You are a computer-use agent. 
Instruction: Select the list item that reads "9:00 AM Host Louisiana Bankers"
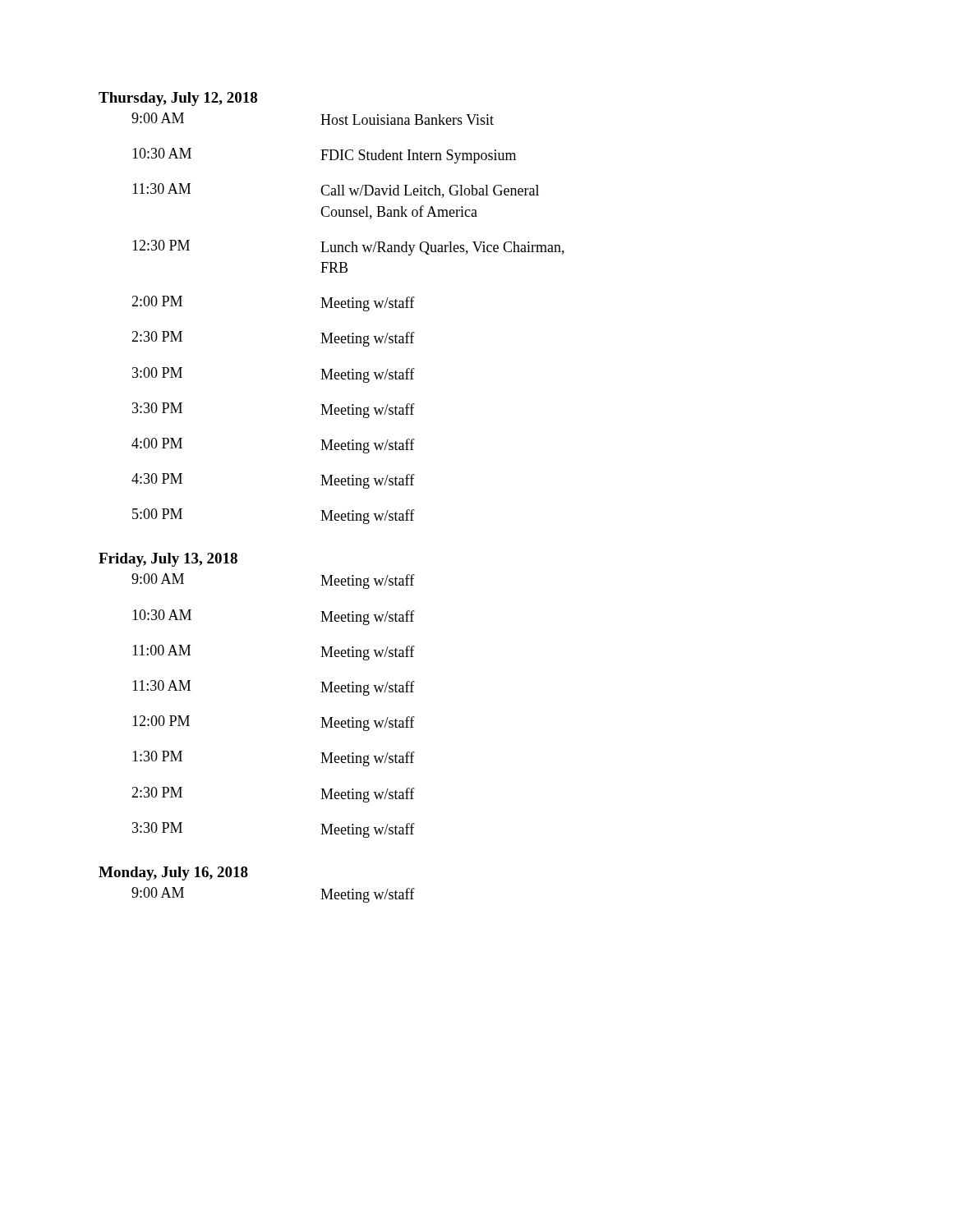pos(468,120)
